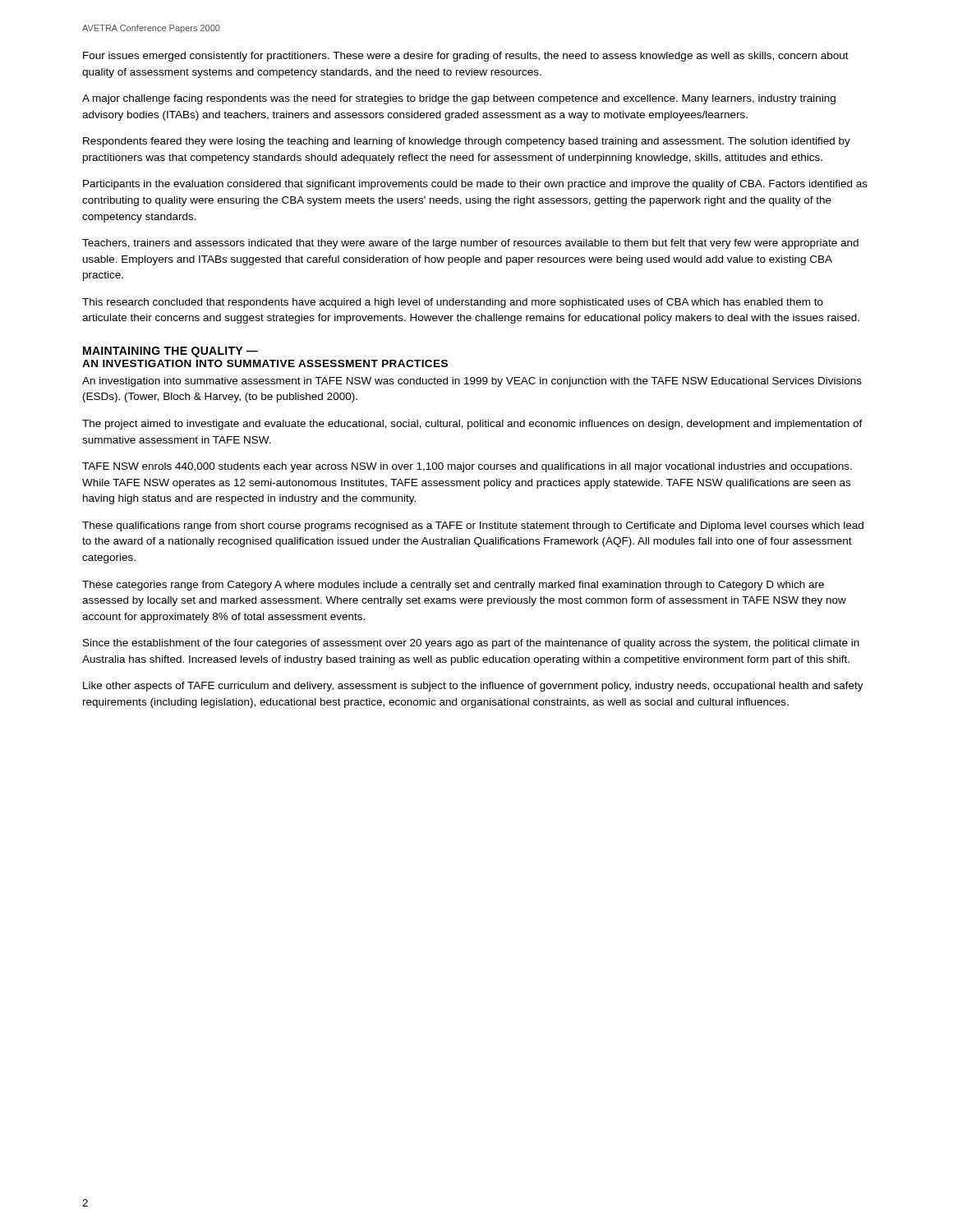Select the text block containing "These qualifications range from short course"
The width and height of the screenshot is (953, 1232).
476,541
